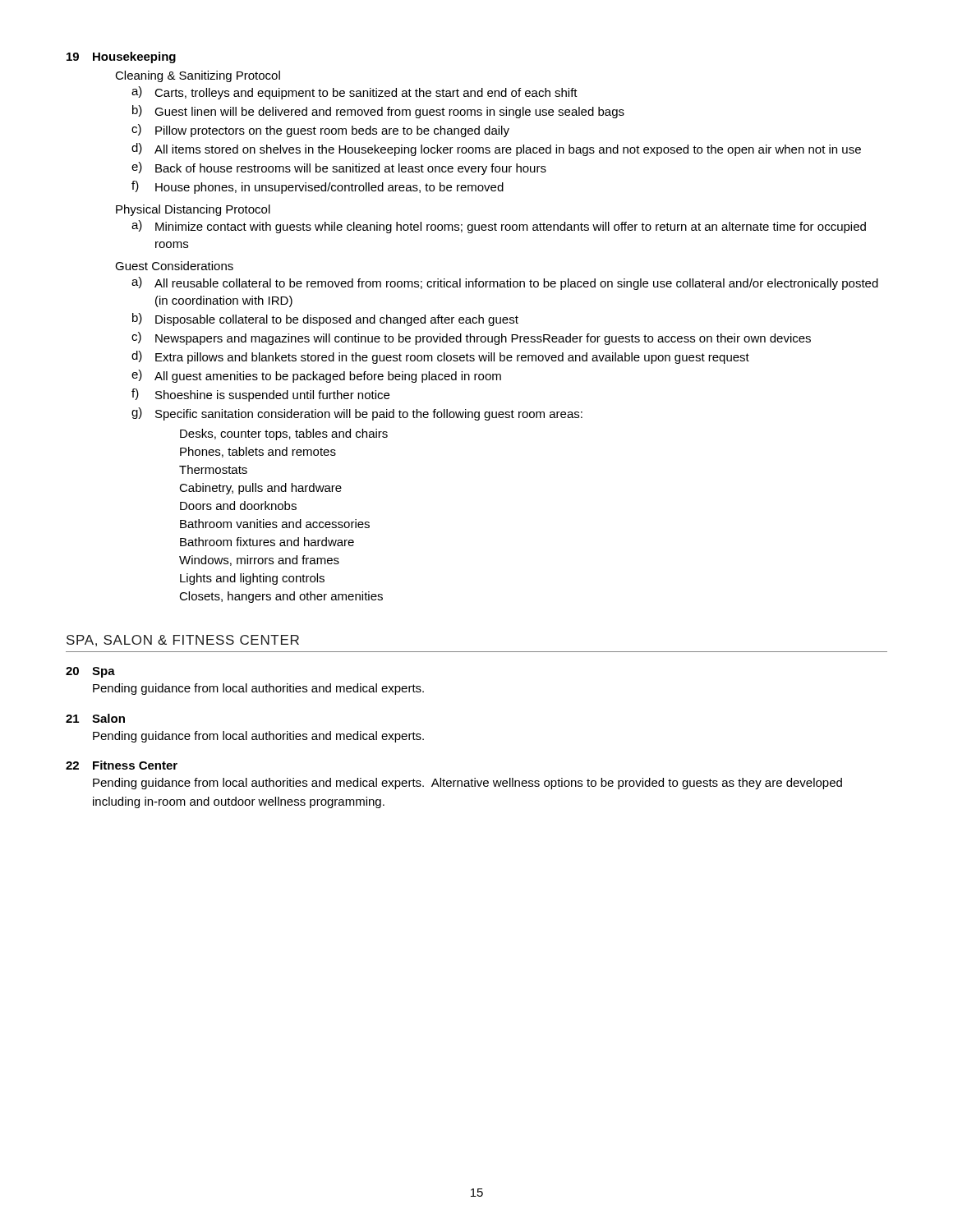The image size is (953, 1232).
Task: Locate the text "Closets, hangers and other amenities"
Action: pyautogui.click(x=281, y=596)
